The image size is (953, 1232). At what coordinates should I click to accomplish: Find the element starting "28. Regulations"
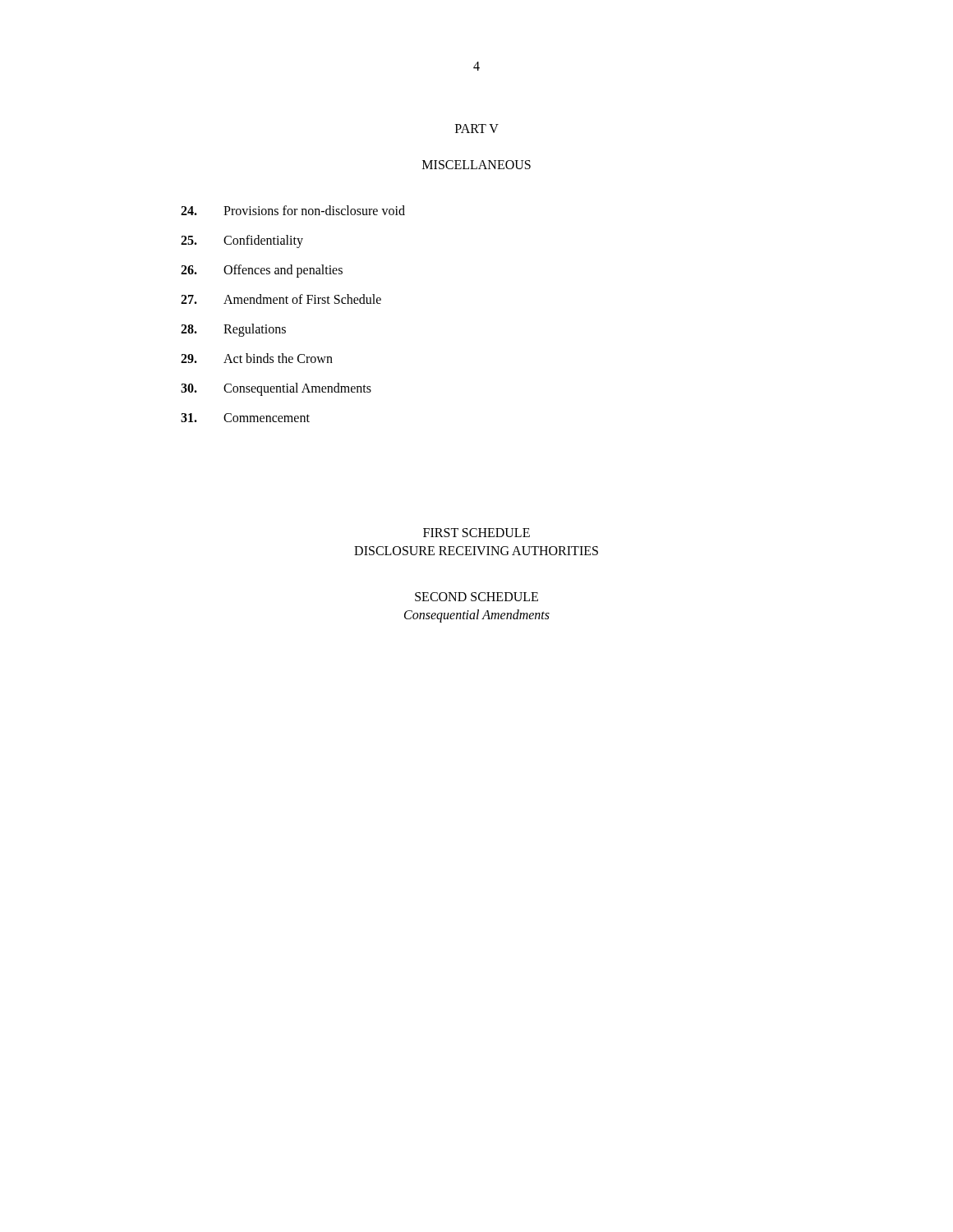click(x=234, y=329)
